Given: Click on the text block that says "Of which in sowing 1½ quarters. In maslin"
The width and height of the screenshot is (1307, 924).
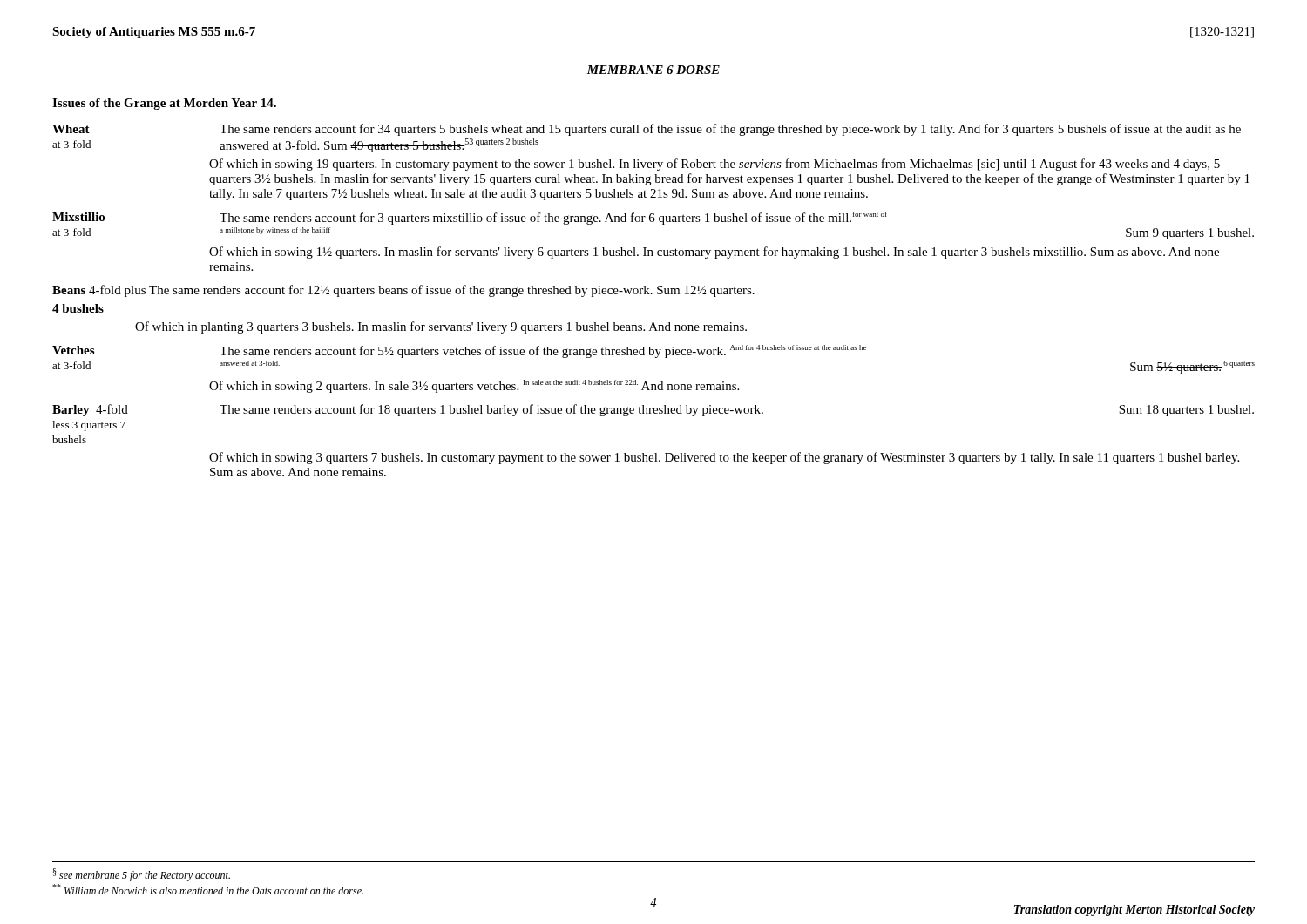Looking at the screenshot, I should [714, 259].
